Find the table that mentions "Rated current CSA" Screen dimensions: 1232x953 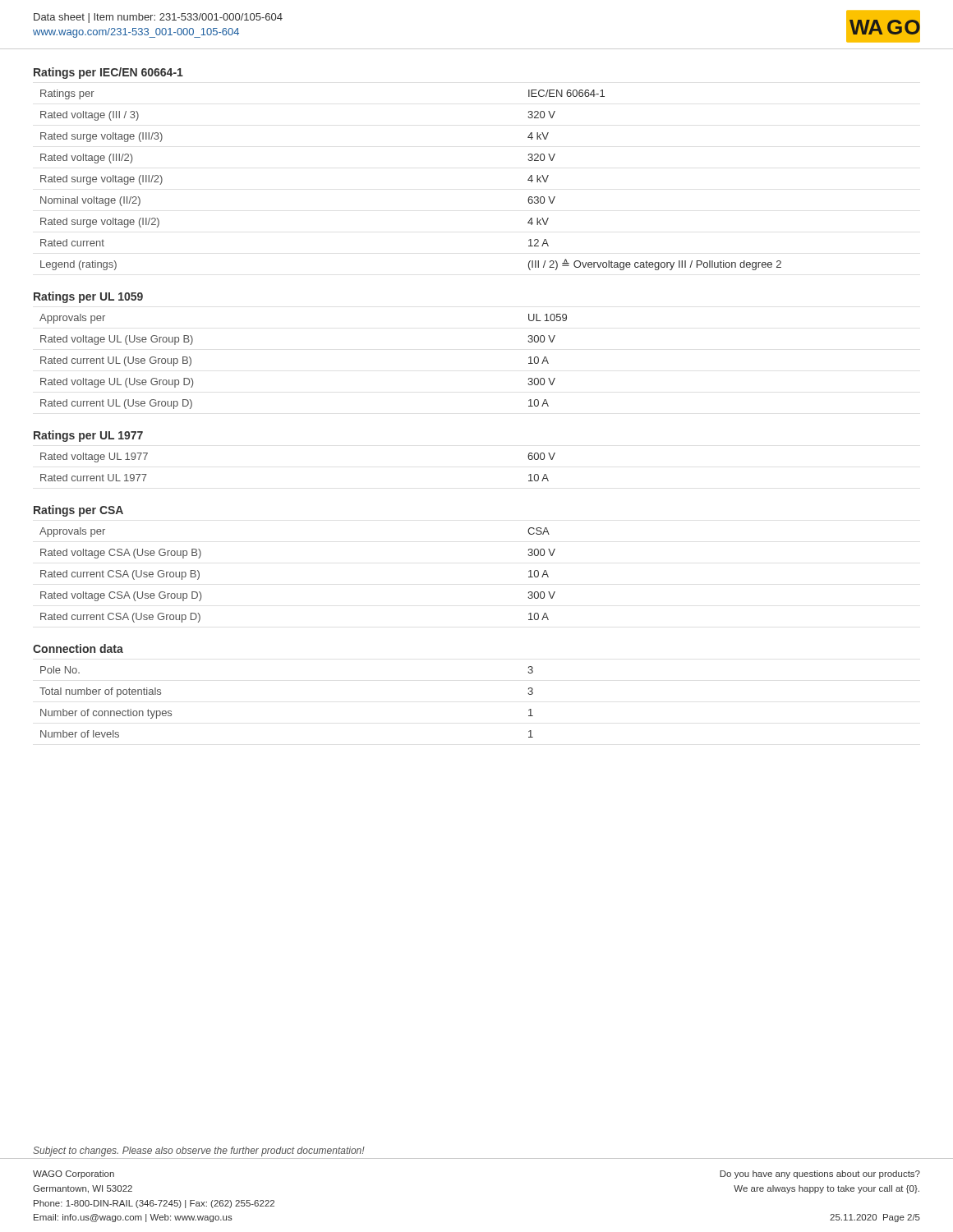[476, 574]
